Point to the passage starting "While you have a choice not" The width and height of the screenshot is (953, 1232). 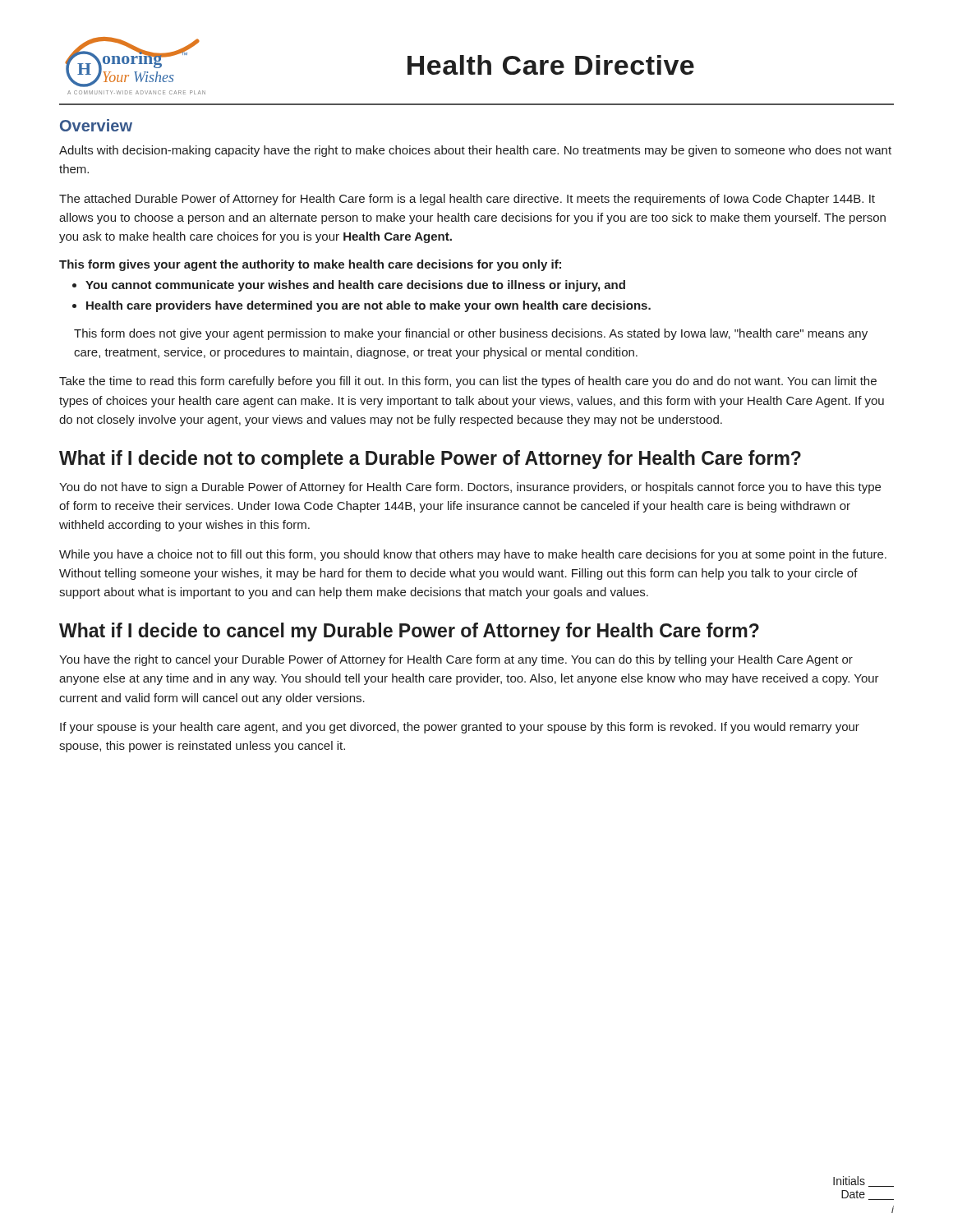pyautogui.click(x=473, y=573)
